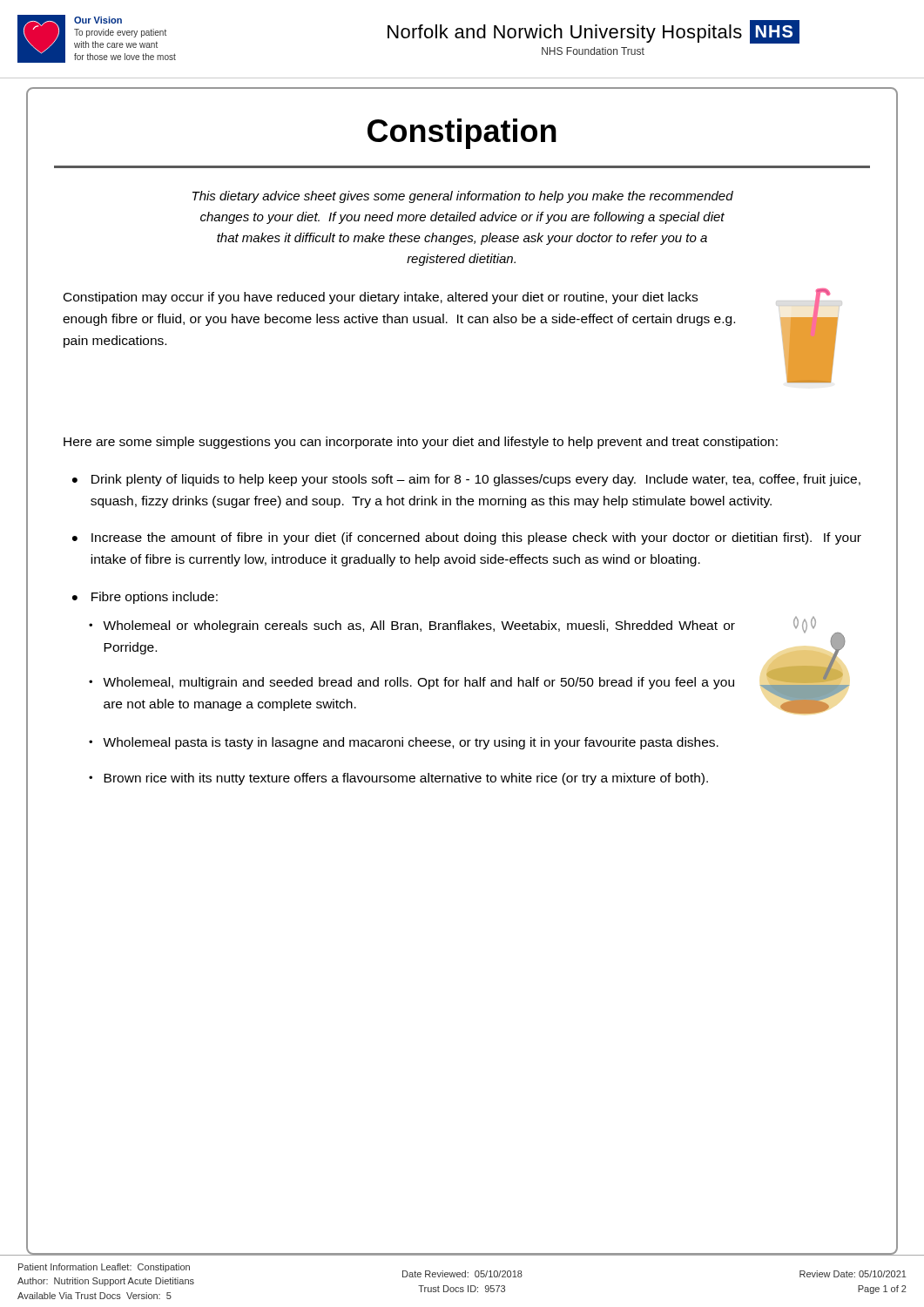Find the text block containing "Here are some simple"
The image size is (924, 1307).
coord(421,441)
